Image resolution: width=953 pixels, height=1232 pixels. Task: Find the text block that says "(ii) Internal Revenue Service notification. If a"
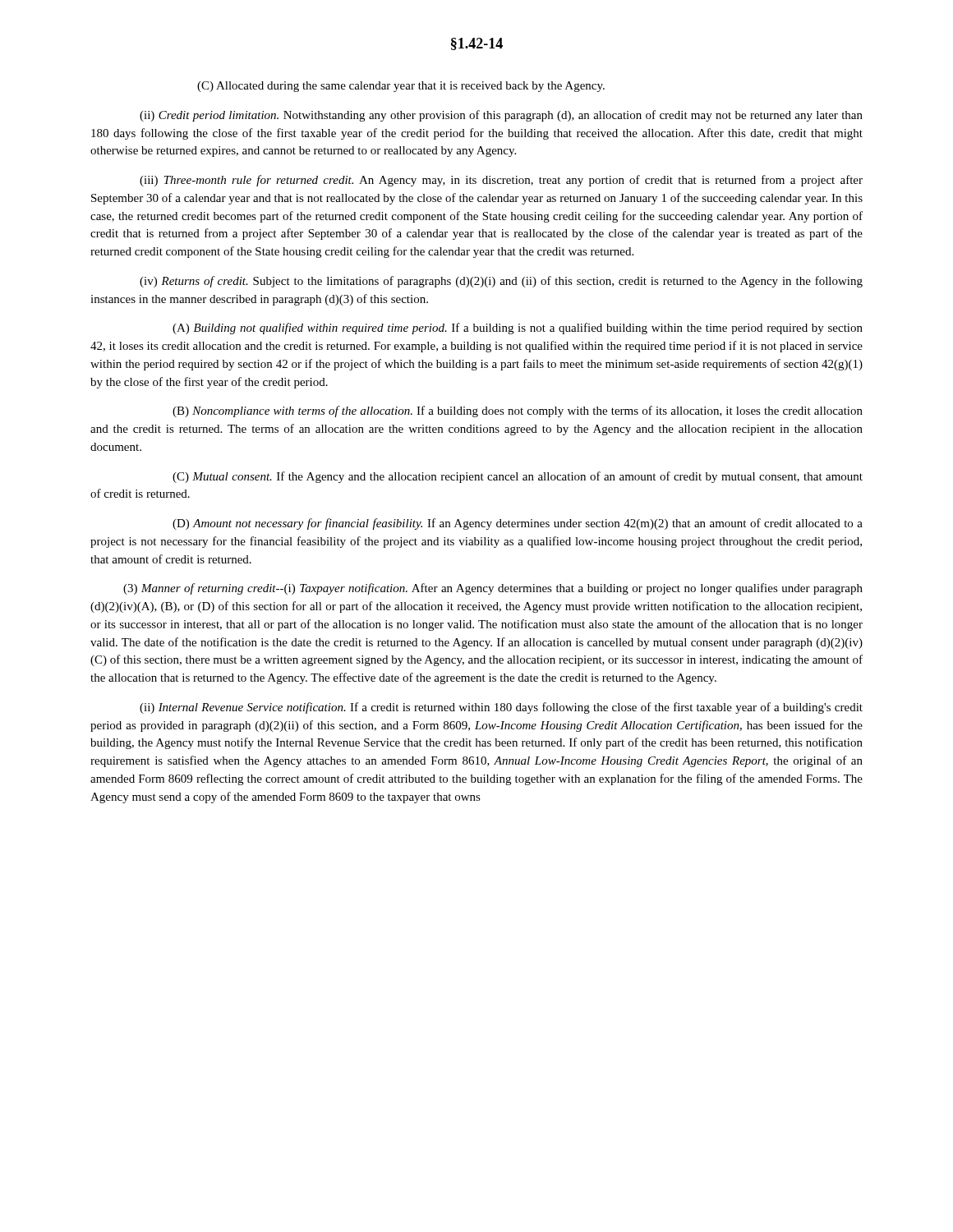click(476, 752)
